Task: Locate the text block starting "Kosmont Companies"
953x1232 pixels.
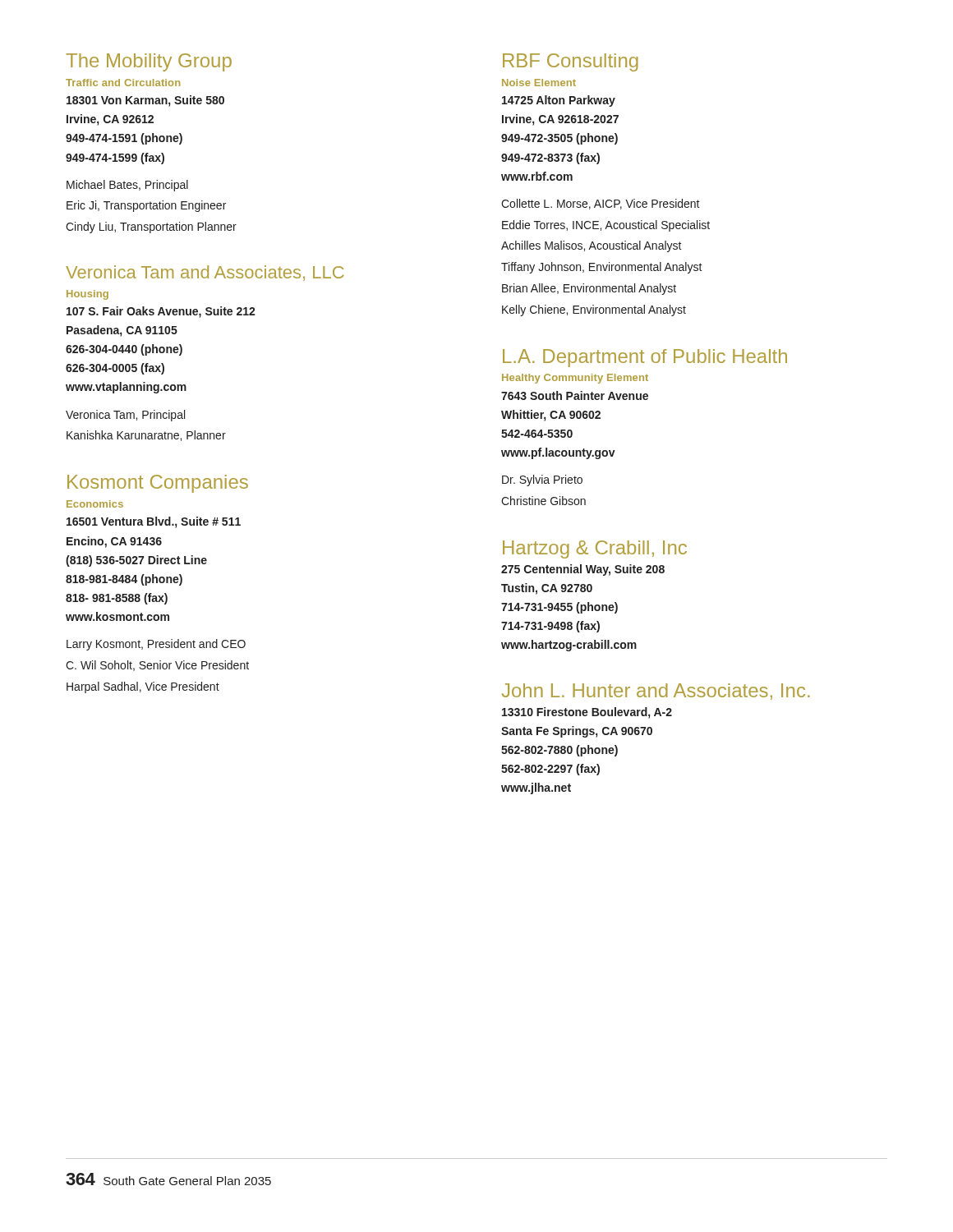Action: (x=157, y=482)
